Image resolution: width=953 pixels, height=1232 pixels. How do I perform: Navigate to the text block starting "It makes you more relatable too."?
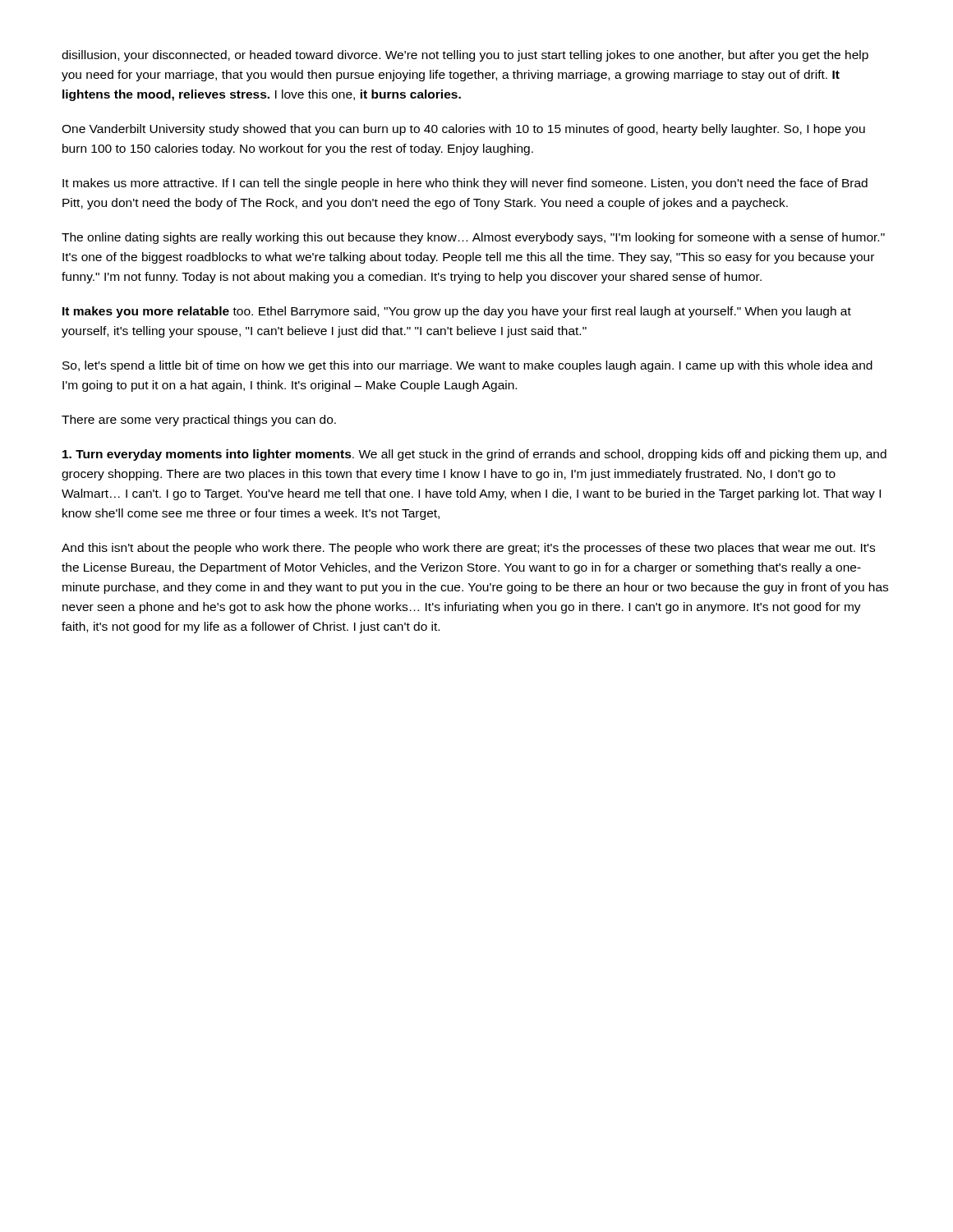point(456,321)
